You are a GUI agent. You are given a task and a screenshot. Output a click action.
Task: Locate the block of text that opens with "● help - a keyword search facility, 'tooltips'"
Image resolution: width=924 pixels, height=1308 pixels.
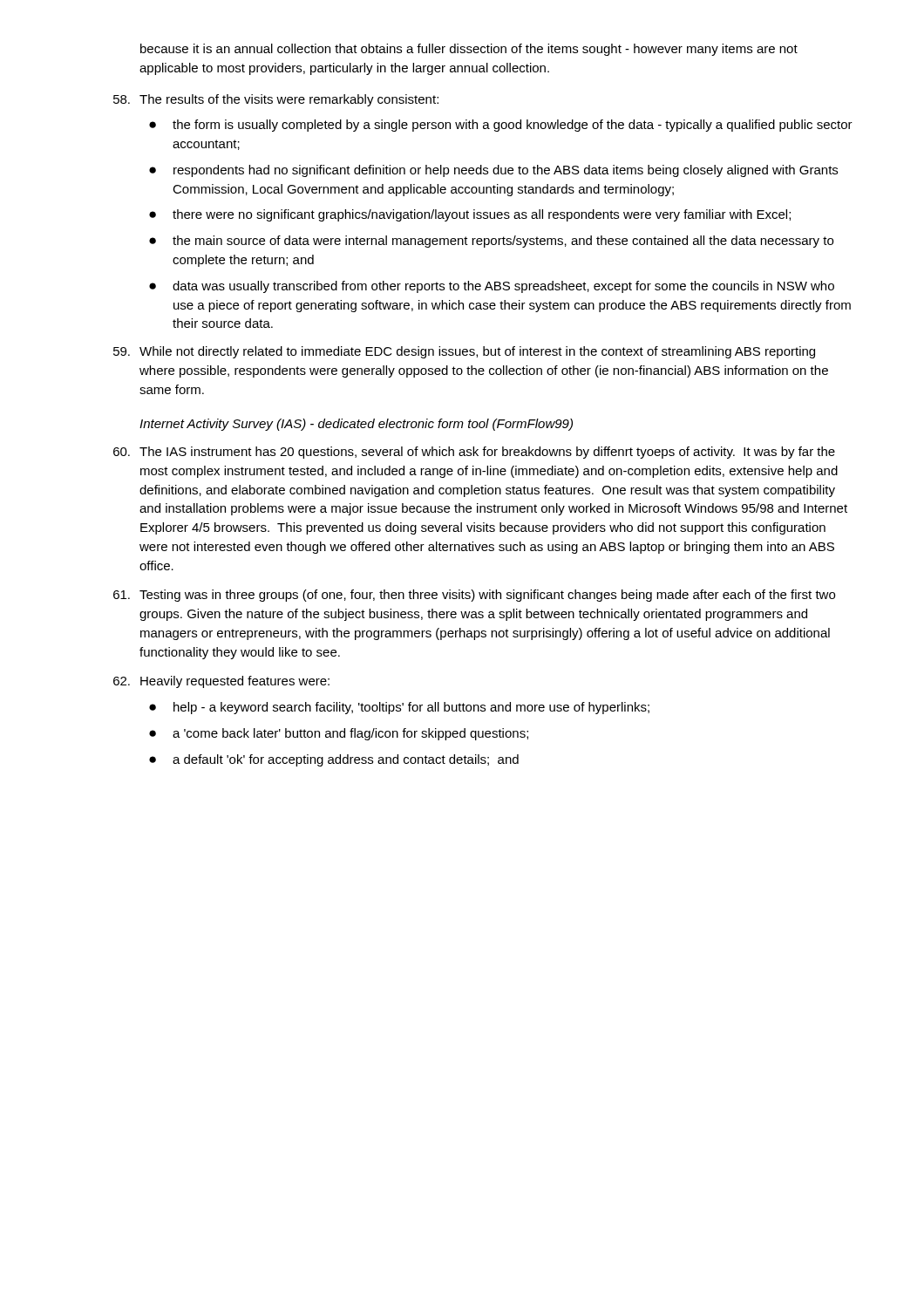click(x=497, y=707)
